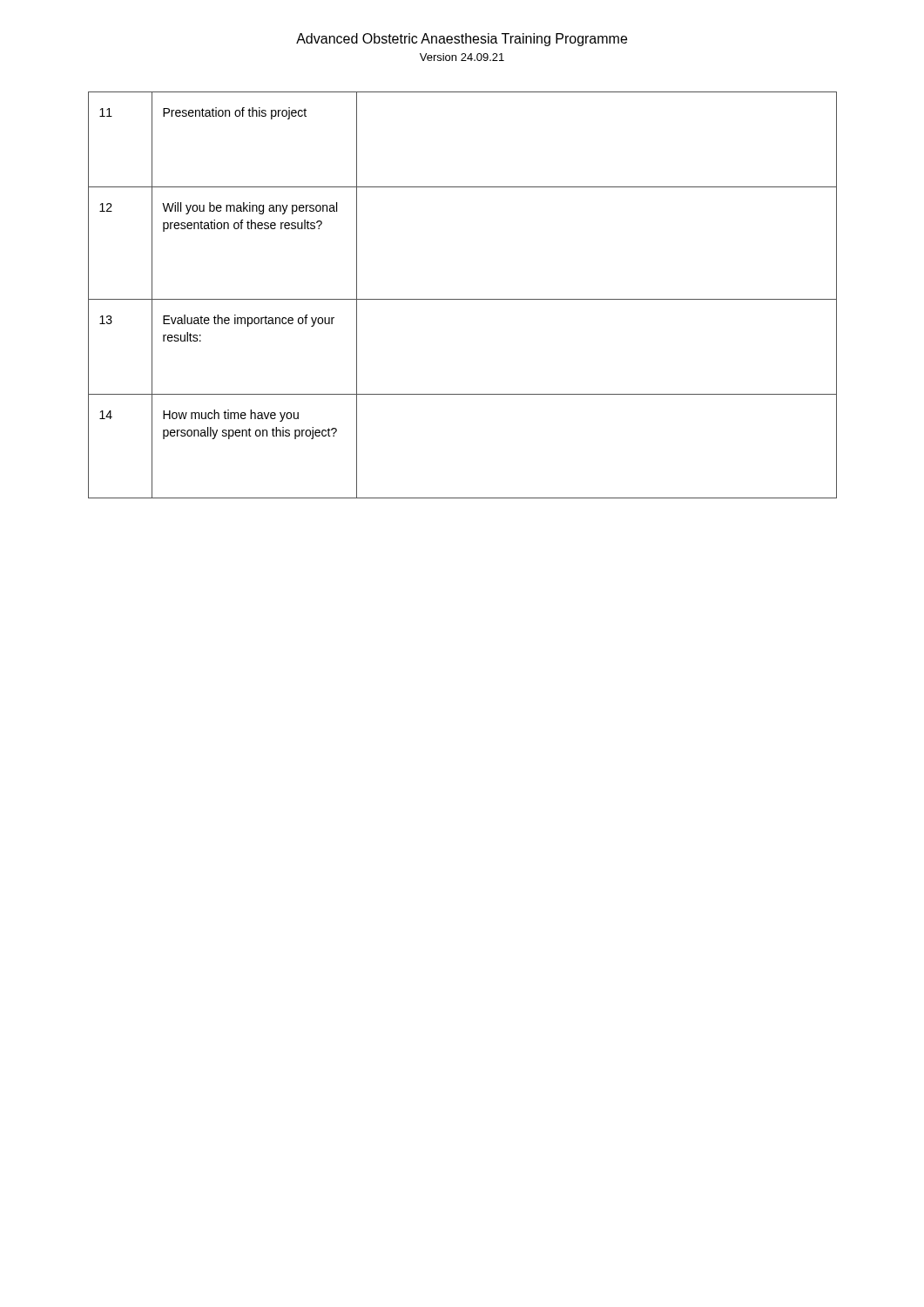Click a table
The width and height of the screenshot is (924, 1307).
(462, 295)
